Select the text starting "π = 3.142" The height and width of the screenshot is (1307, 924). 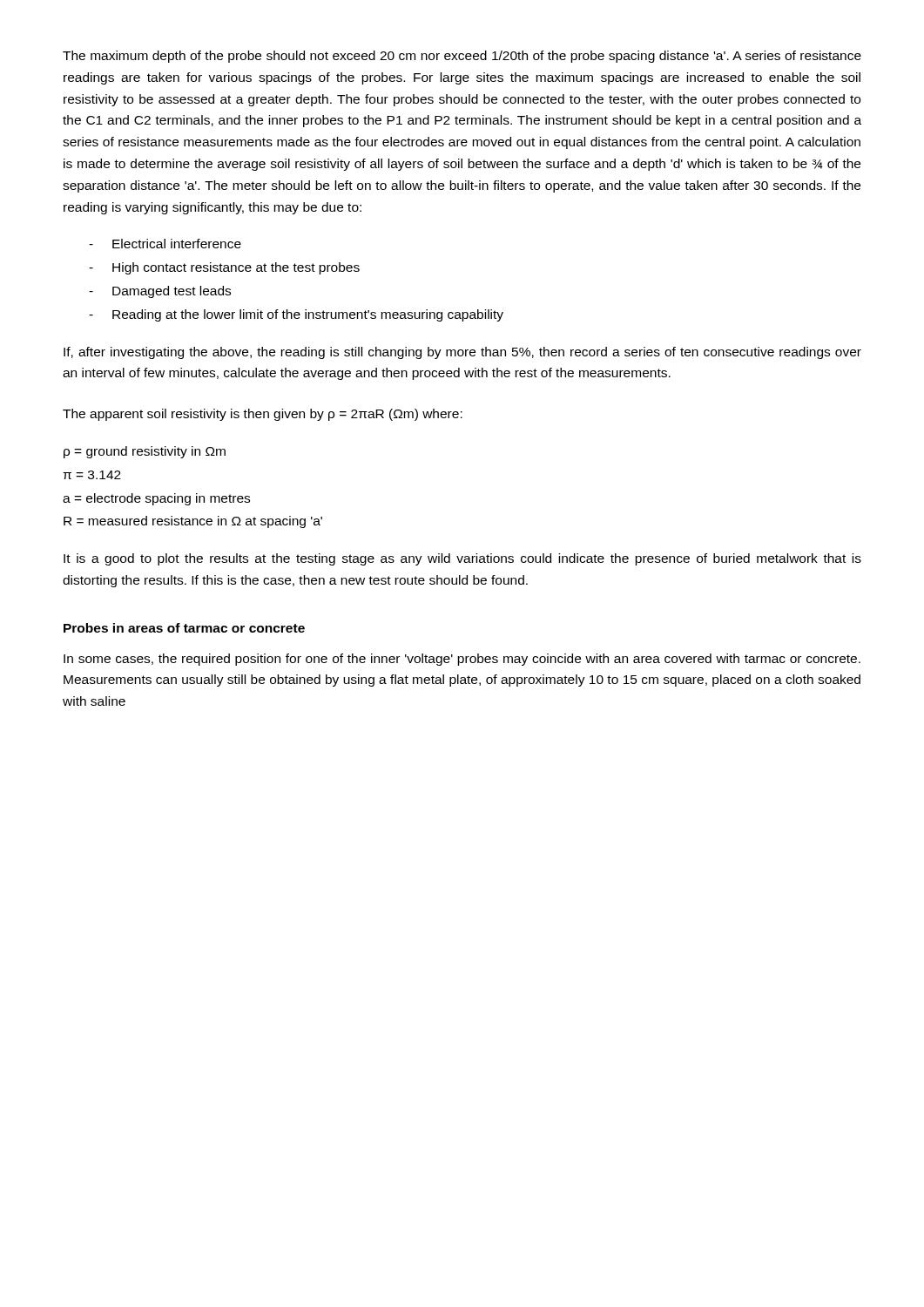coord(92,474)
